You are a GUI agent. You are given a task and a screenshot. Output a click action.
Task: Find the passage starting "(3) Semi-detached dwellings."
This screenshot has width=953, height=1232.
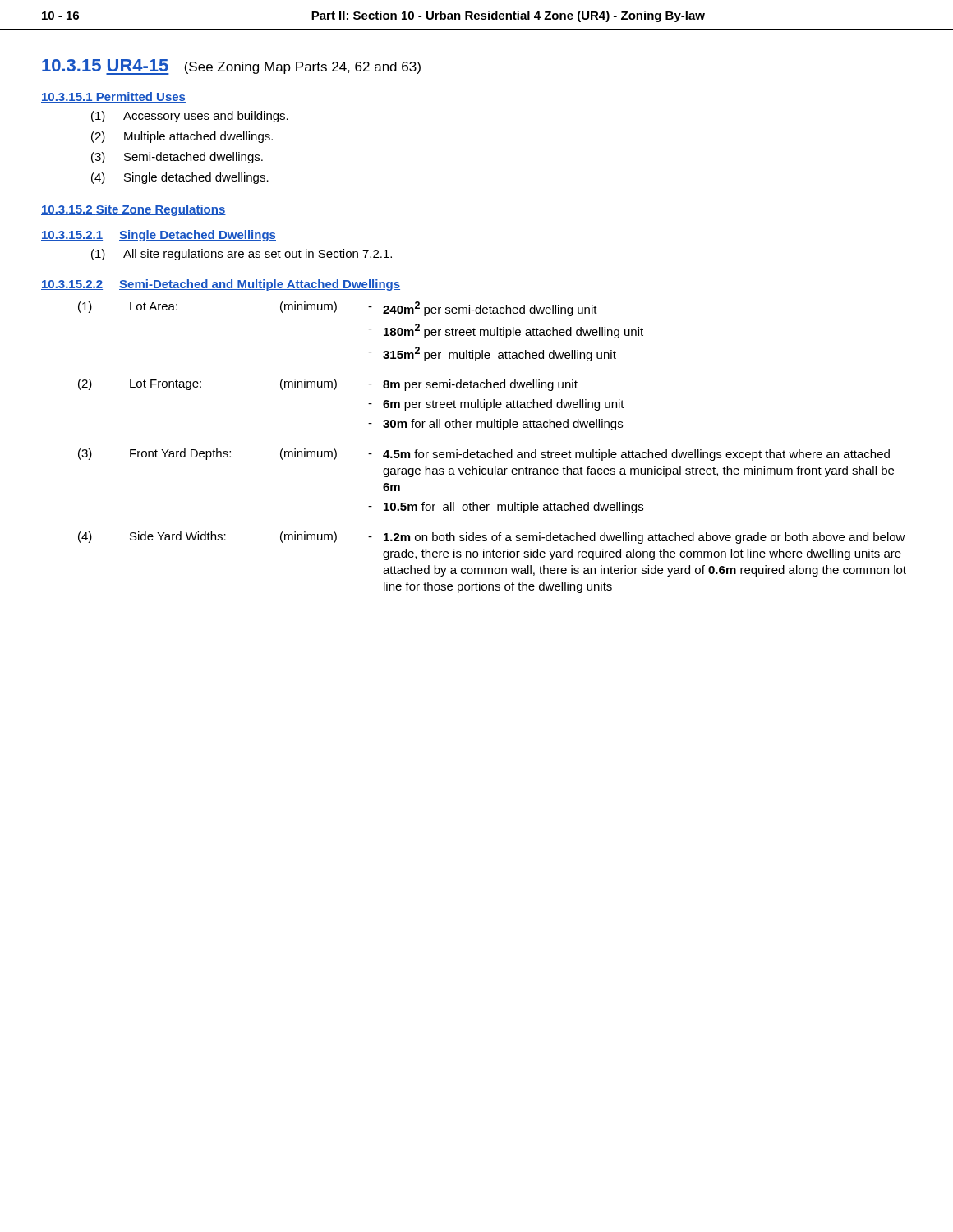click(x=177, y=158)
